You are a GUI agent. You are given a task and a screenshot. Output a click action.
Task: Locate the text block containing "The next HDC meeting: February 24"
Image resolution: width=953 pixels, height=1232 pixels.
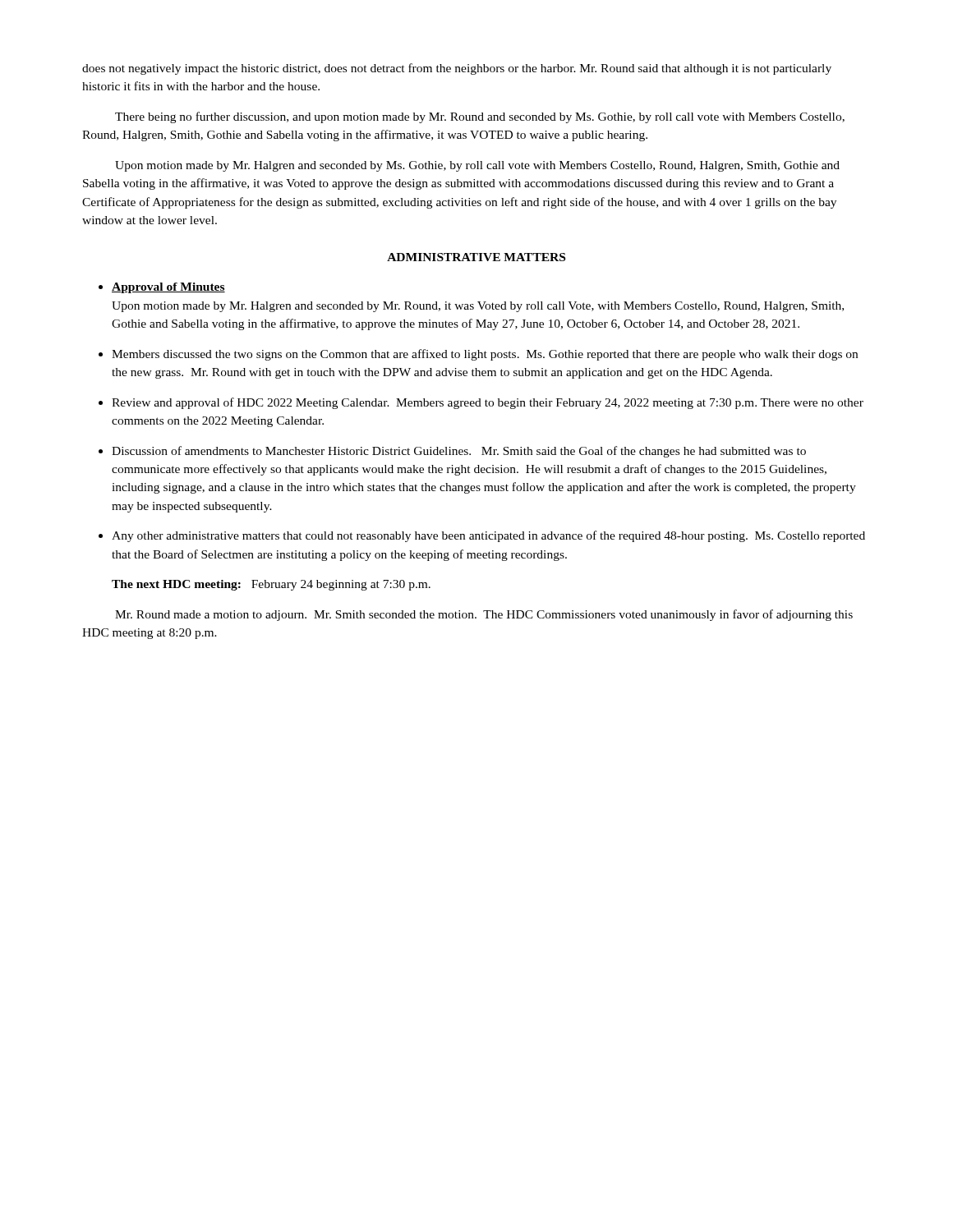tap(271, 585)
